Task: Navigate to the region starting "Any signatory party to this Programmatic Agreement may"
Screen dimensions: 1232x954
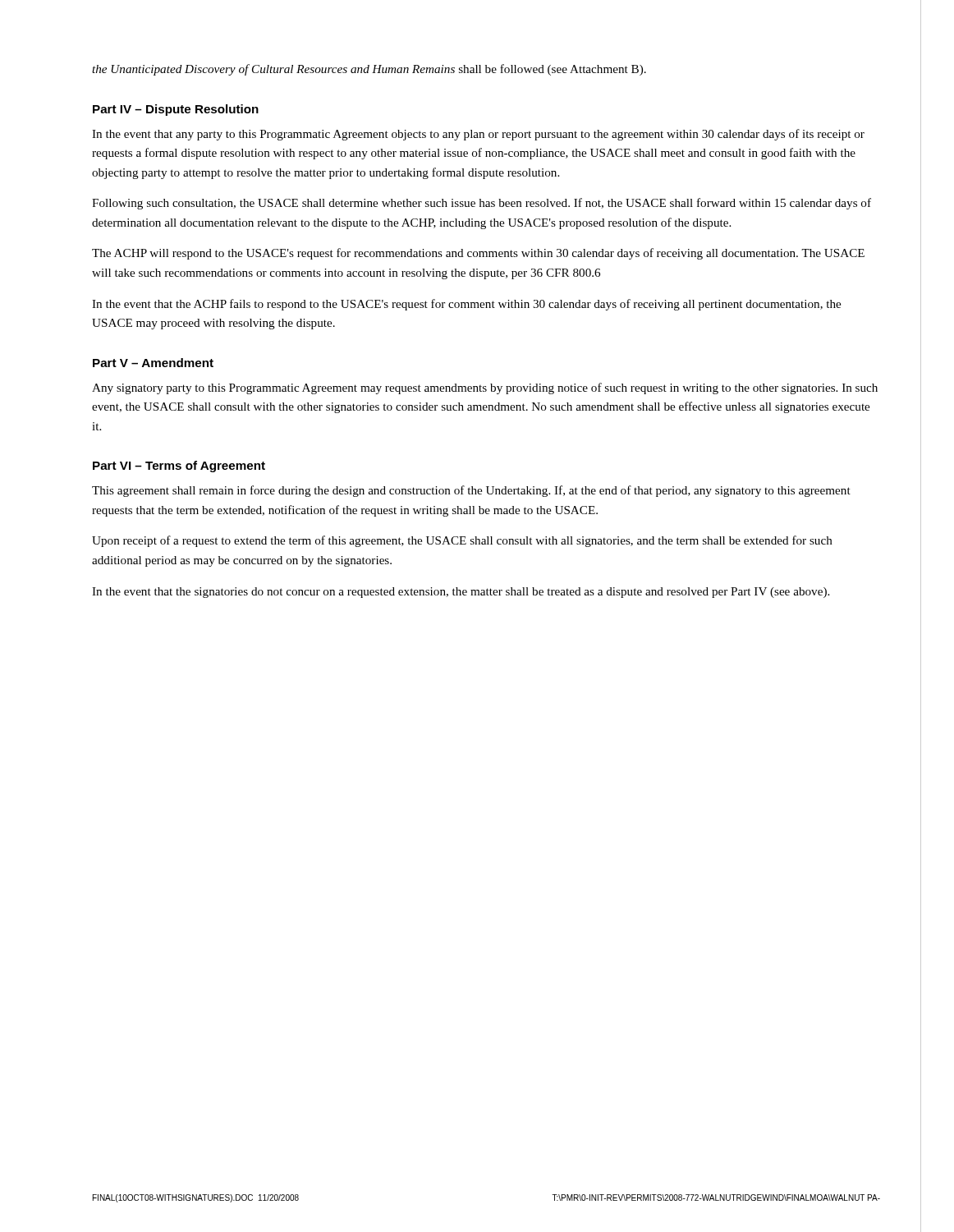Action: [485, 406]
